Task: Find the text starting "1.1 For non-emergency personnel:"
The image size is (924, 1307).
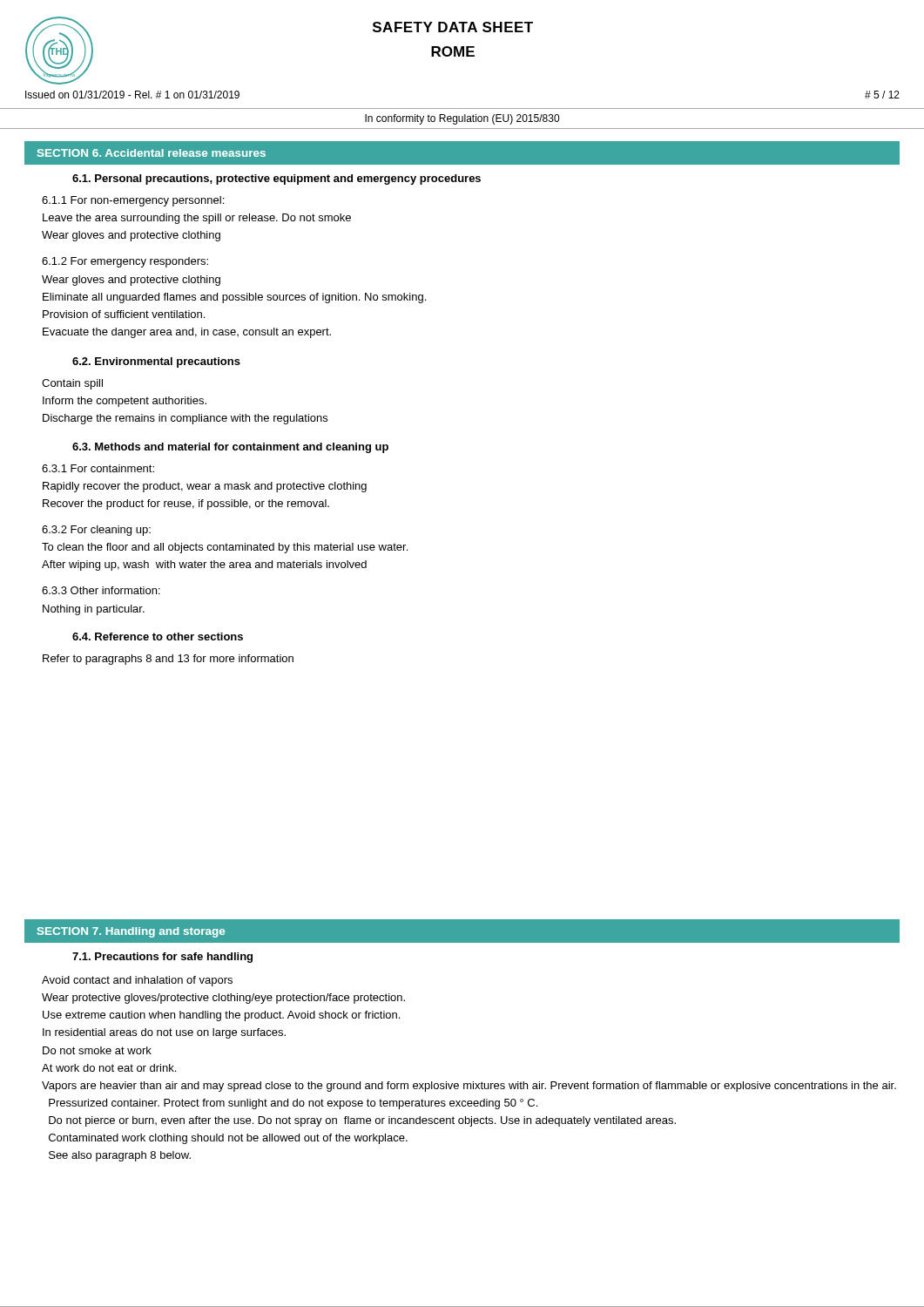Action: point(197,218)
